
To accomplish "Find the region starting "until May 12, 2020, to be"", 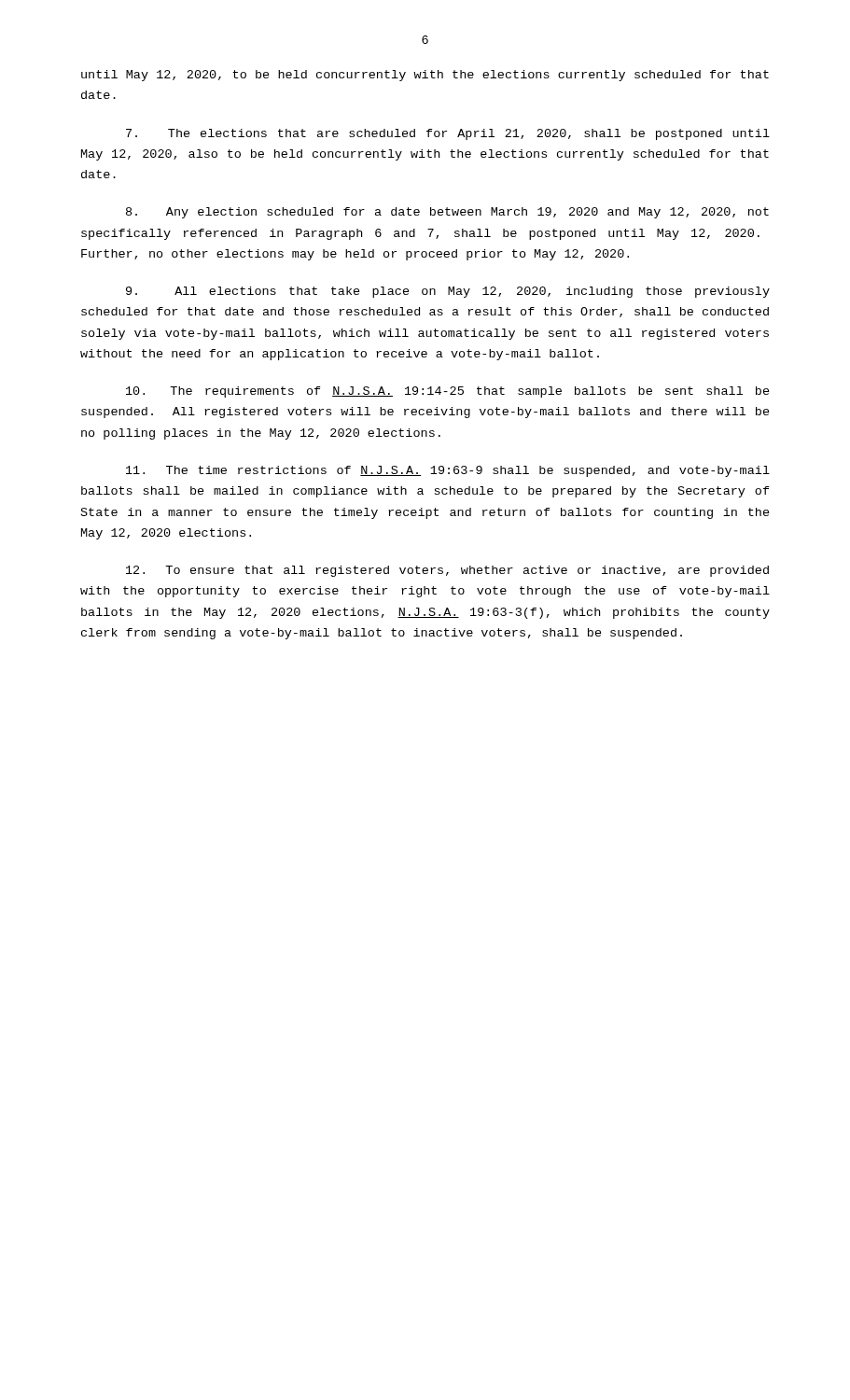I will [x=425, y=86].
